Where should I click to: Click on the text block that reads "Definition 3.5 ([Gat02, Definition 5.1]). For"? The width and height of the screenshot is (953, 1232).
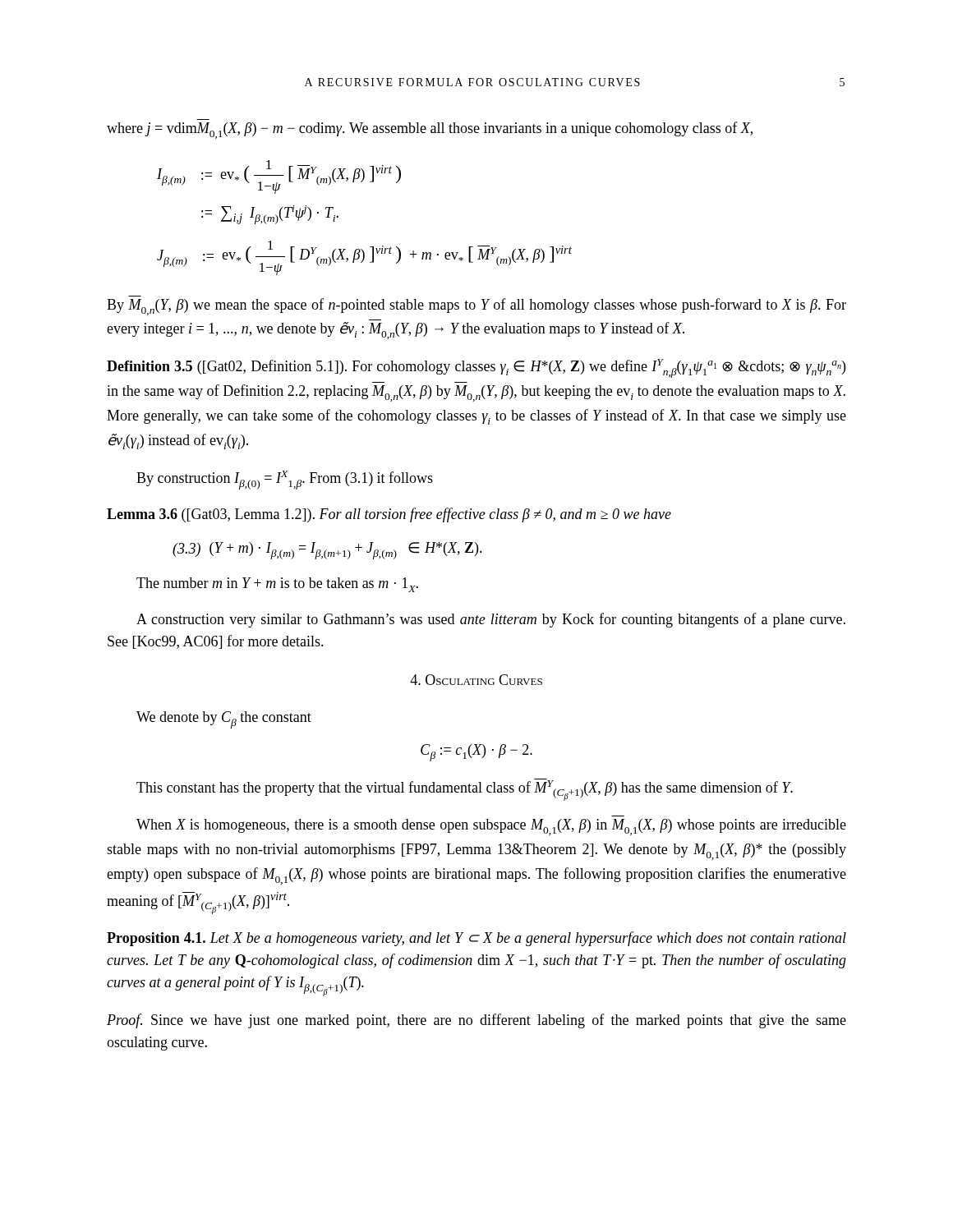pos(476,404)
